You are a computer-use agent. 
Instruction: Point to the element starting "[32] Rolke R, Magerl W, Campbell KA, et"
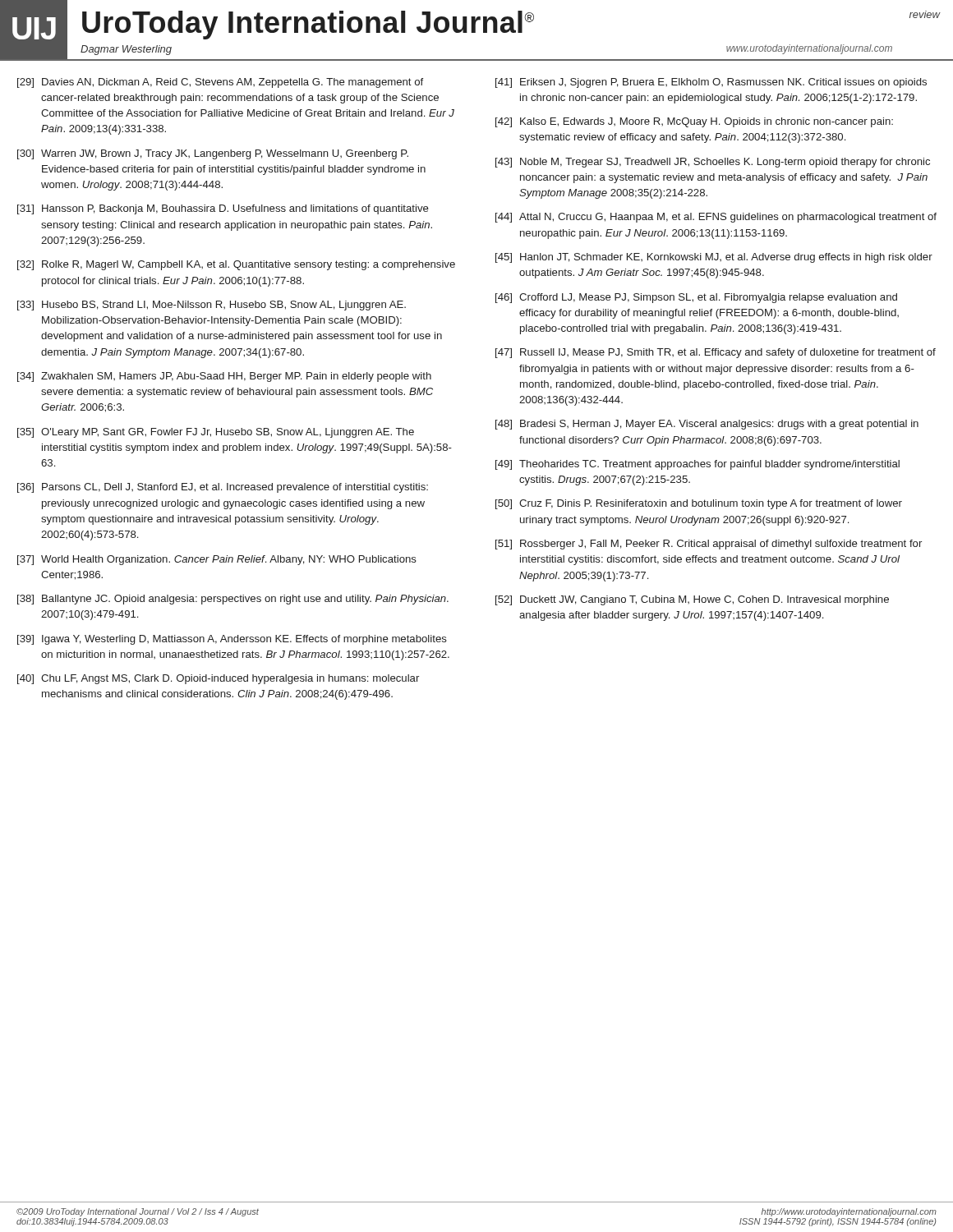(237, 272)
